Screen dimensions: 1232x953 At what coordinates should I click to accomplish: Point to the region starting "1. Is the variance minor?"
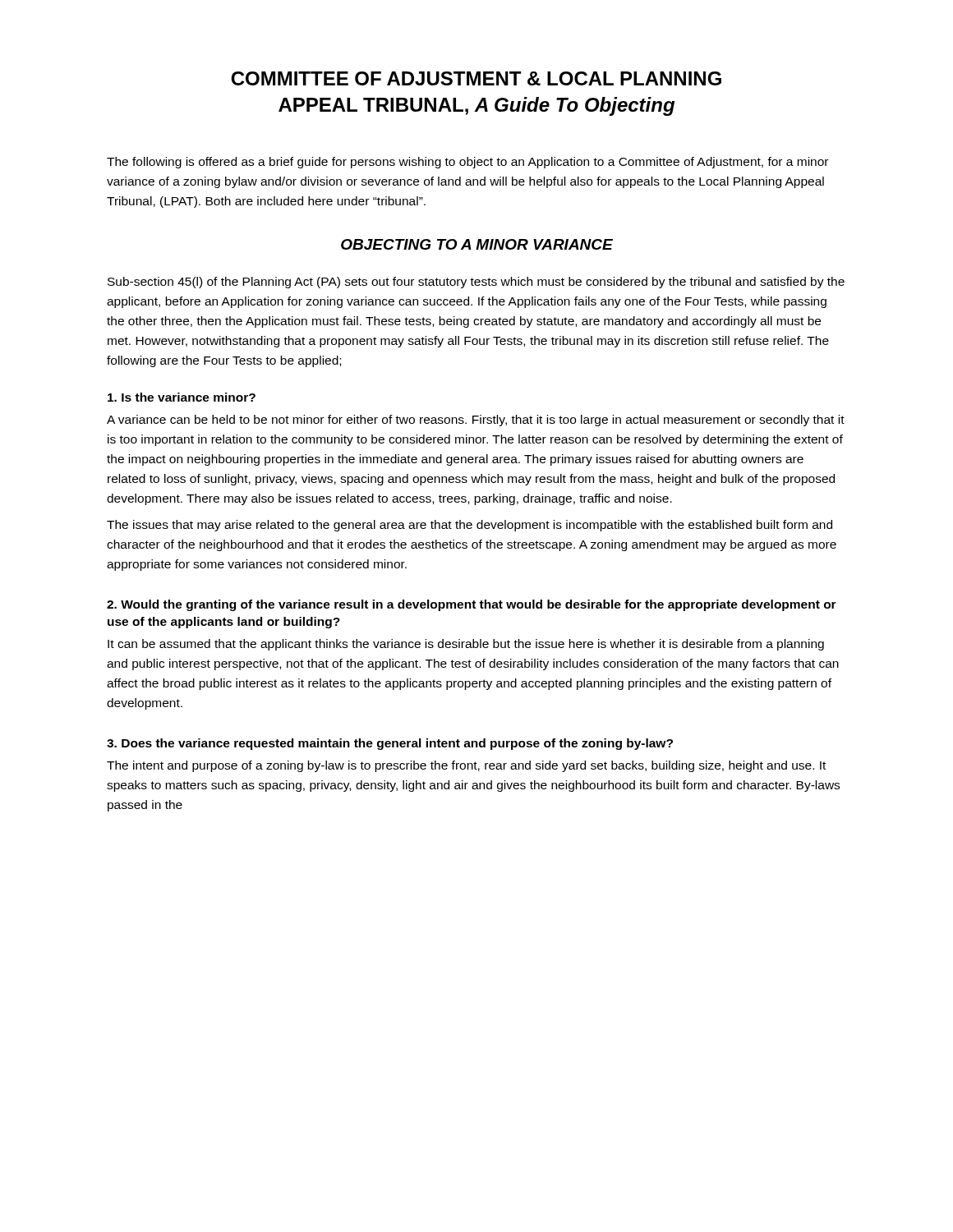coord(181,397)
